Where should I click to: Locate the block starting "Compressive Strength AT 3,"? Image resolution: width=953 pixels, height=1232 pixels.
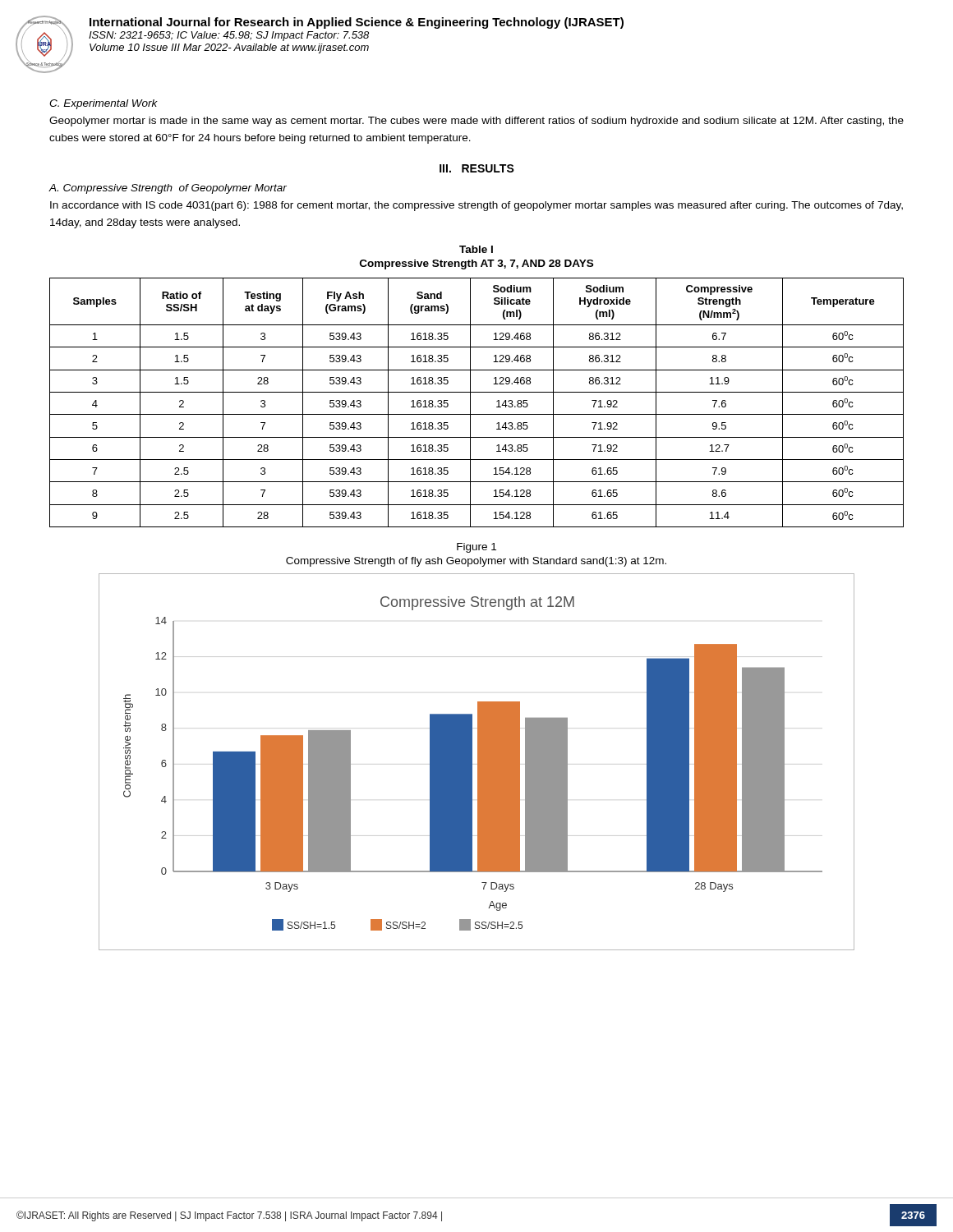(476, 263)
